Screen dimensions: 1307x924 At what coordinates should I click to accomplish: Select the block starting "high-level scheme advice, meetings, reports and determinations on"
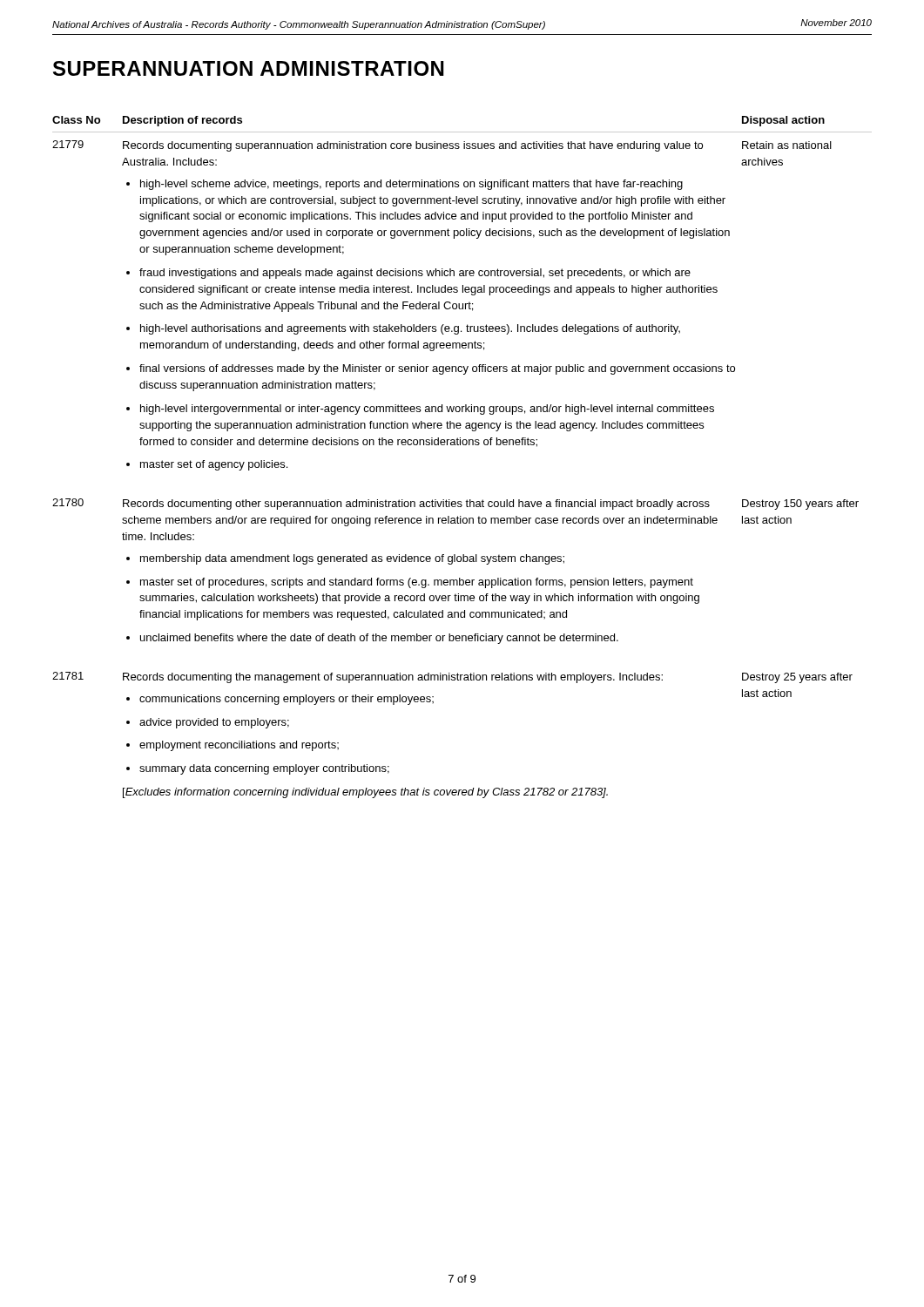click(x=435, y=216)
